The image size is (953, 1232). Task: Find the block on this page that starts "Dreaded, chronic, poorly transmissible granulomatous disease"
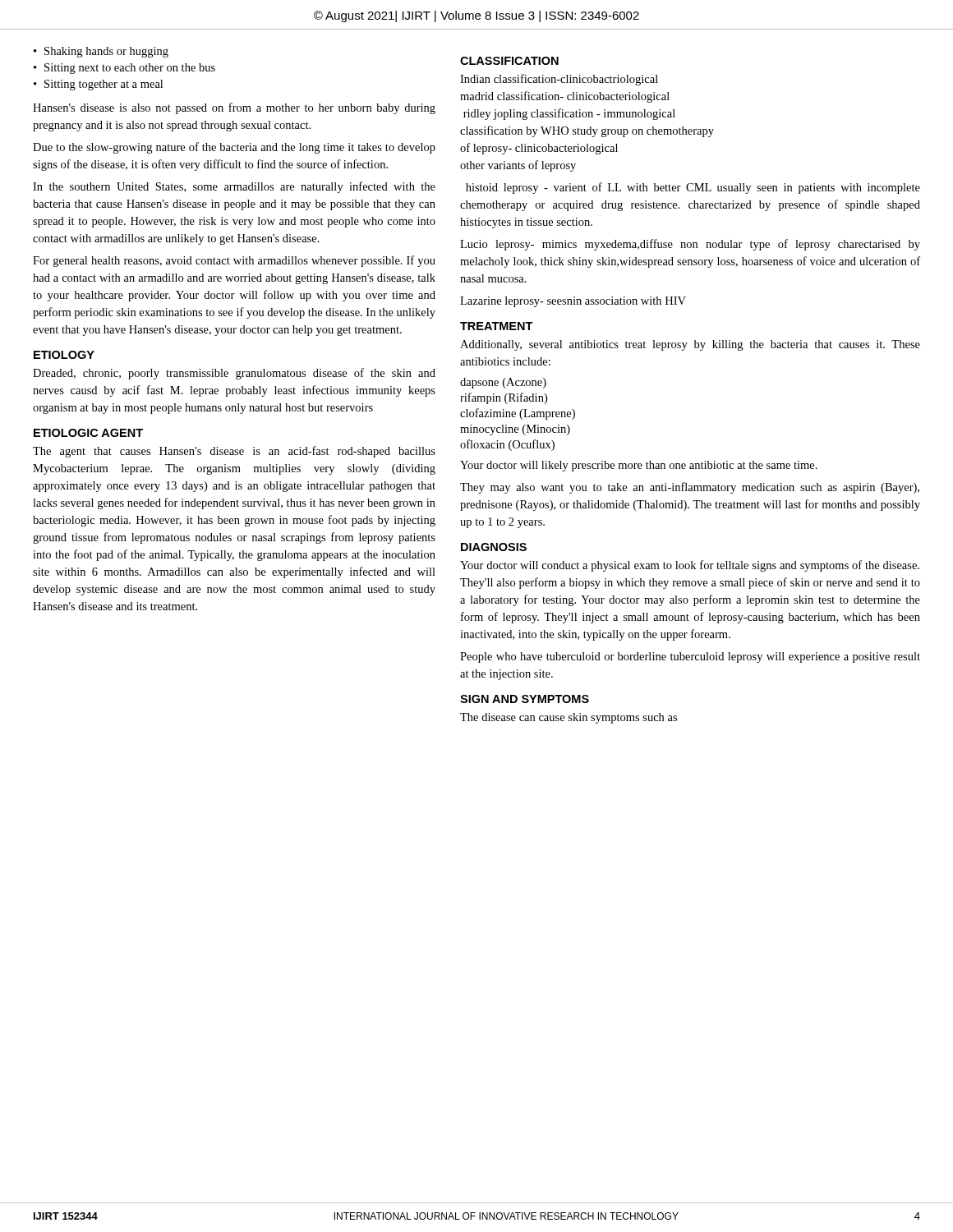coord(234,390)
